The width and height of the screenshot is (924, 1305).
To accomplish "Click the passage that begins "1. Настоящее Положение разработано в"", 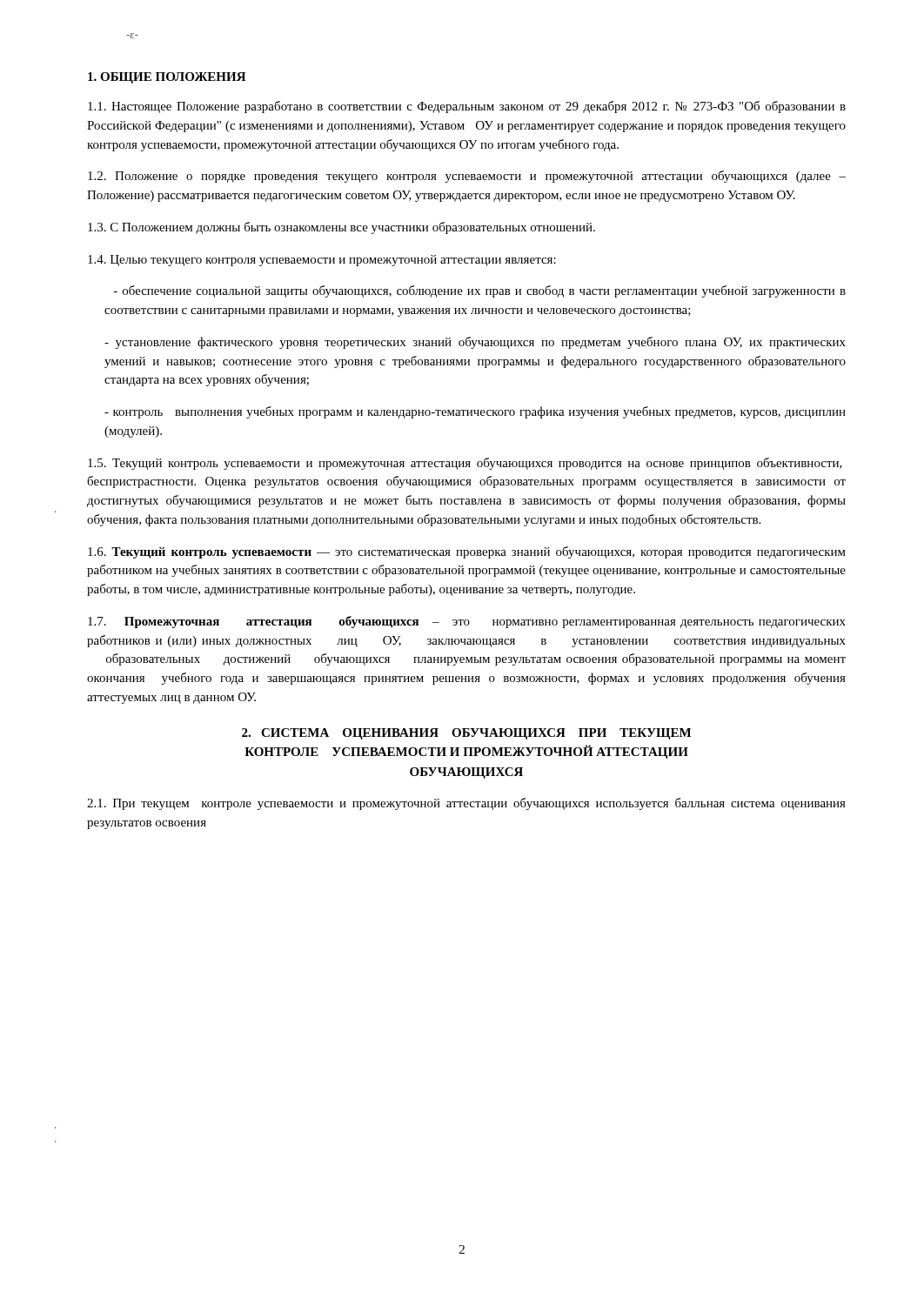I will (x=466, y=126).
